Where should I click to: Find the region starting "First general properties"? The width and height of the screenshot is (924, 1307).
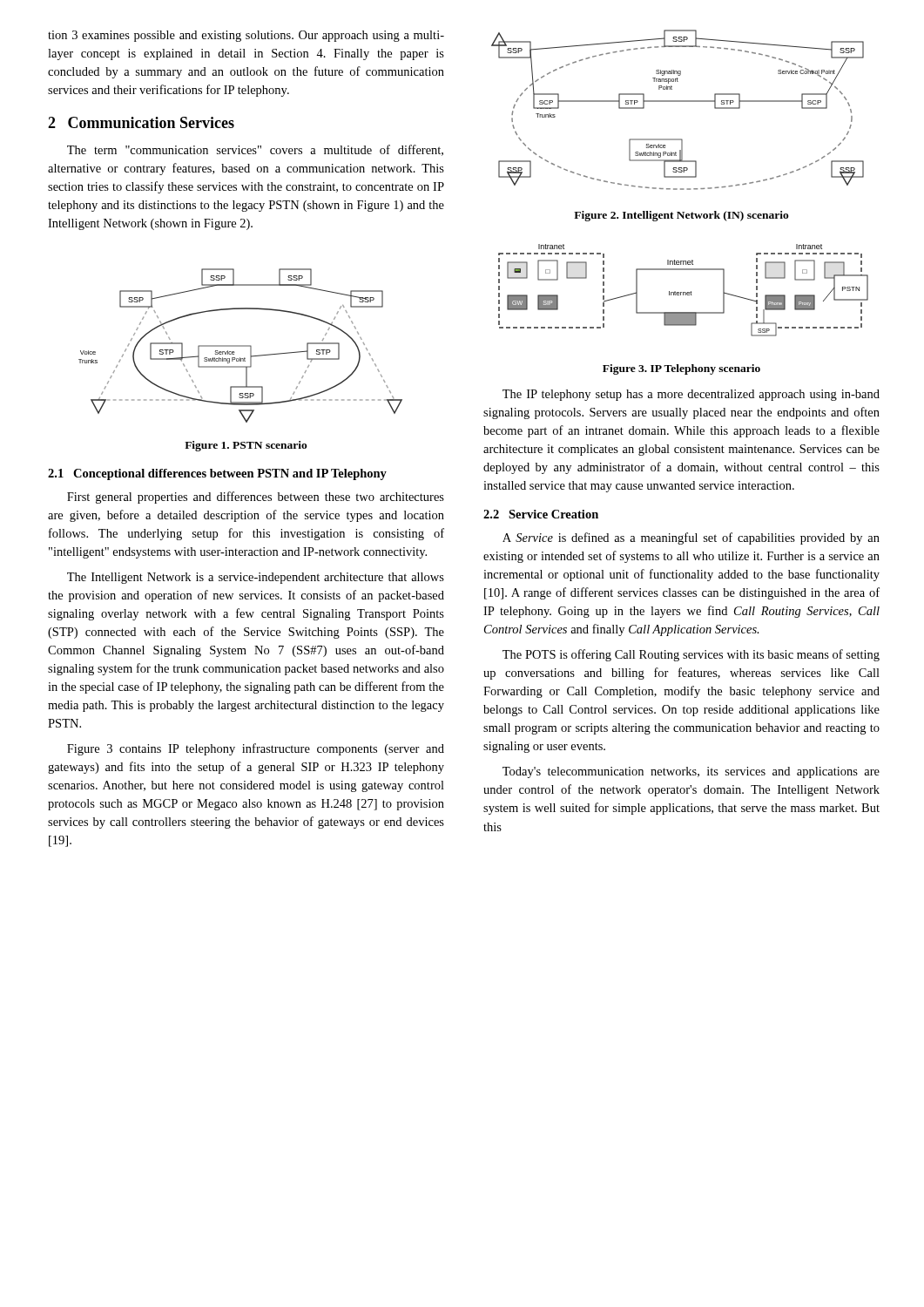pos(246,669)
